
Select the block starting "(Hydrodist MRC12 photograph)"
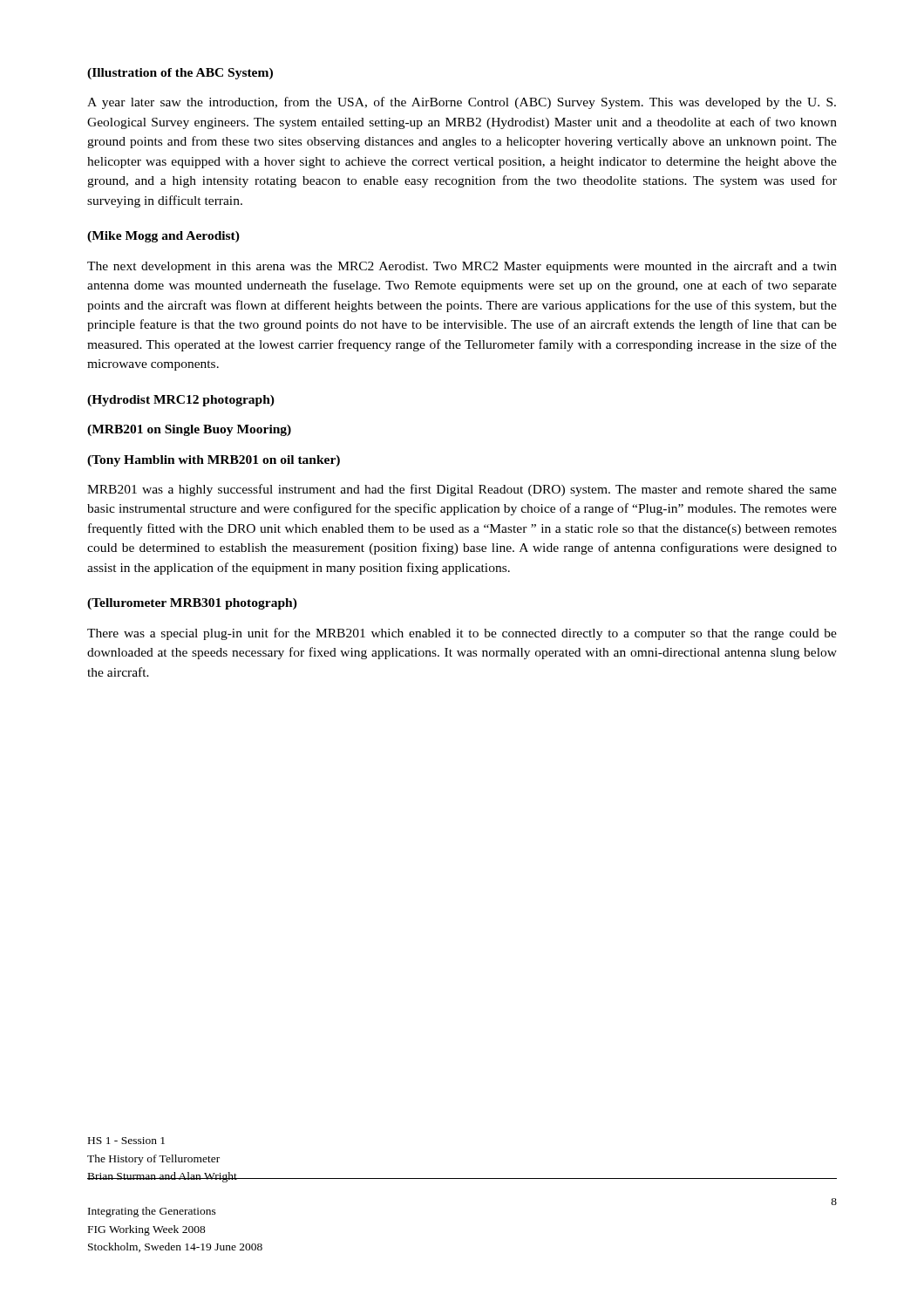pyautogui.click(x=181, y=399)
